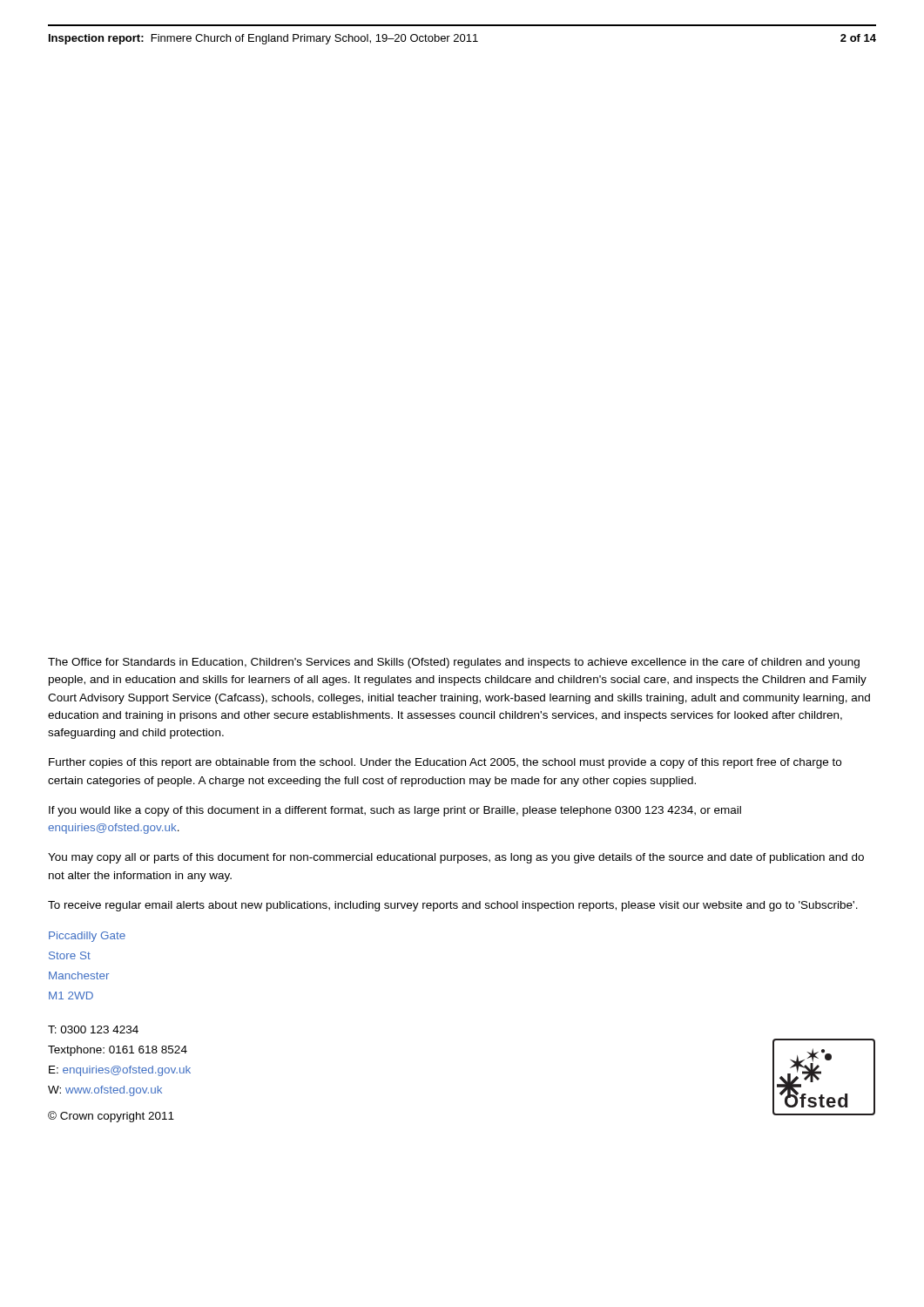Point to the text block starting "If you would like a"
This screenshot has width=924, height=1307.
(462, 819)
